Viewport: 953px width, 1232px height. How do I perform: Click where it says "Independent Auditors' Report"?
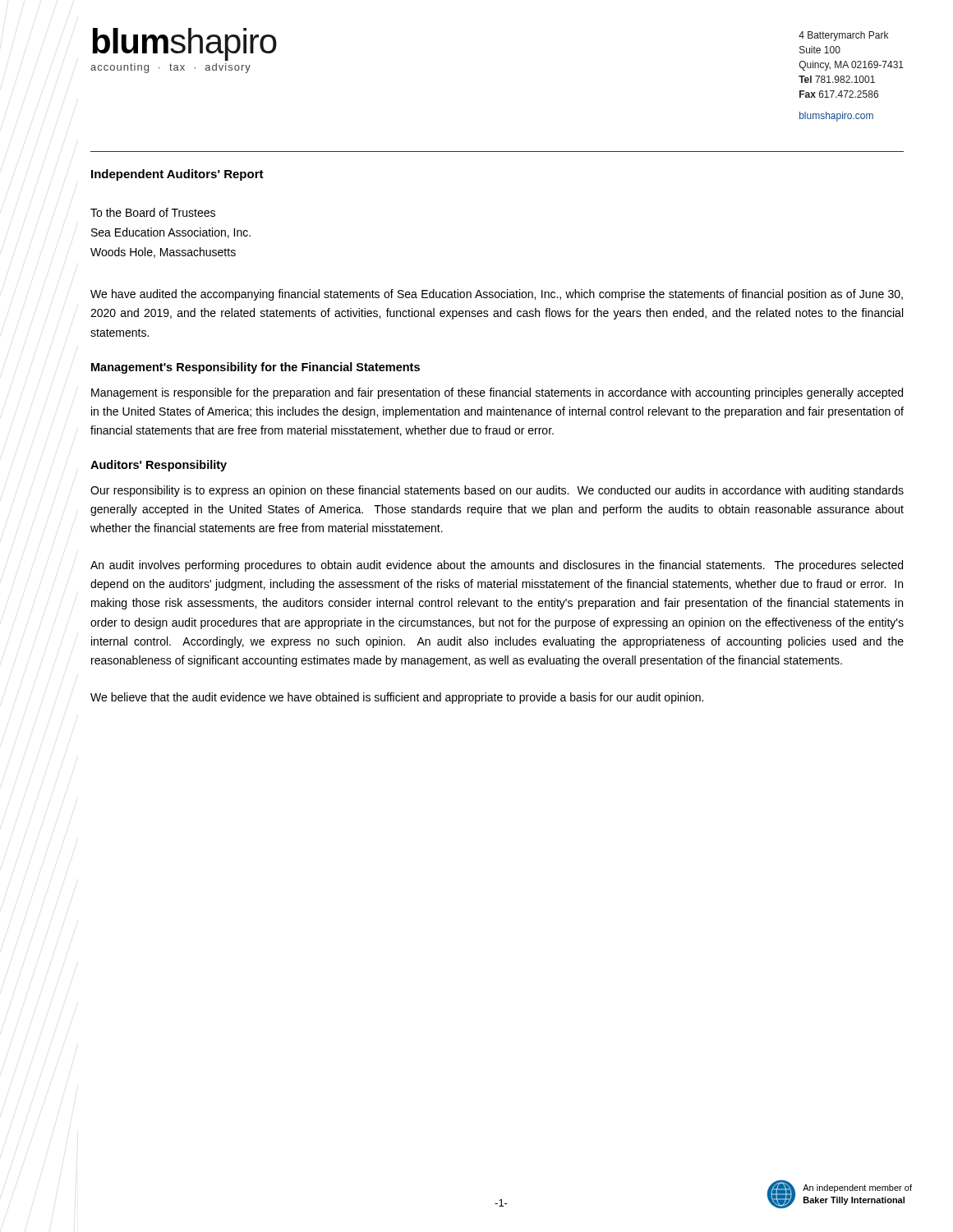click(177, 174)
